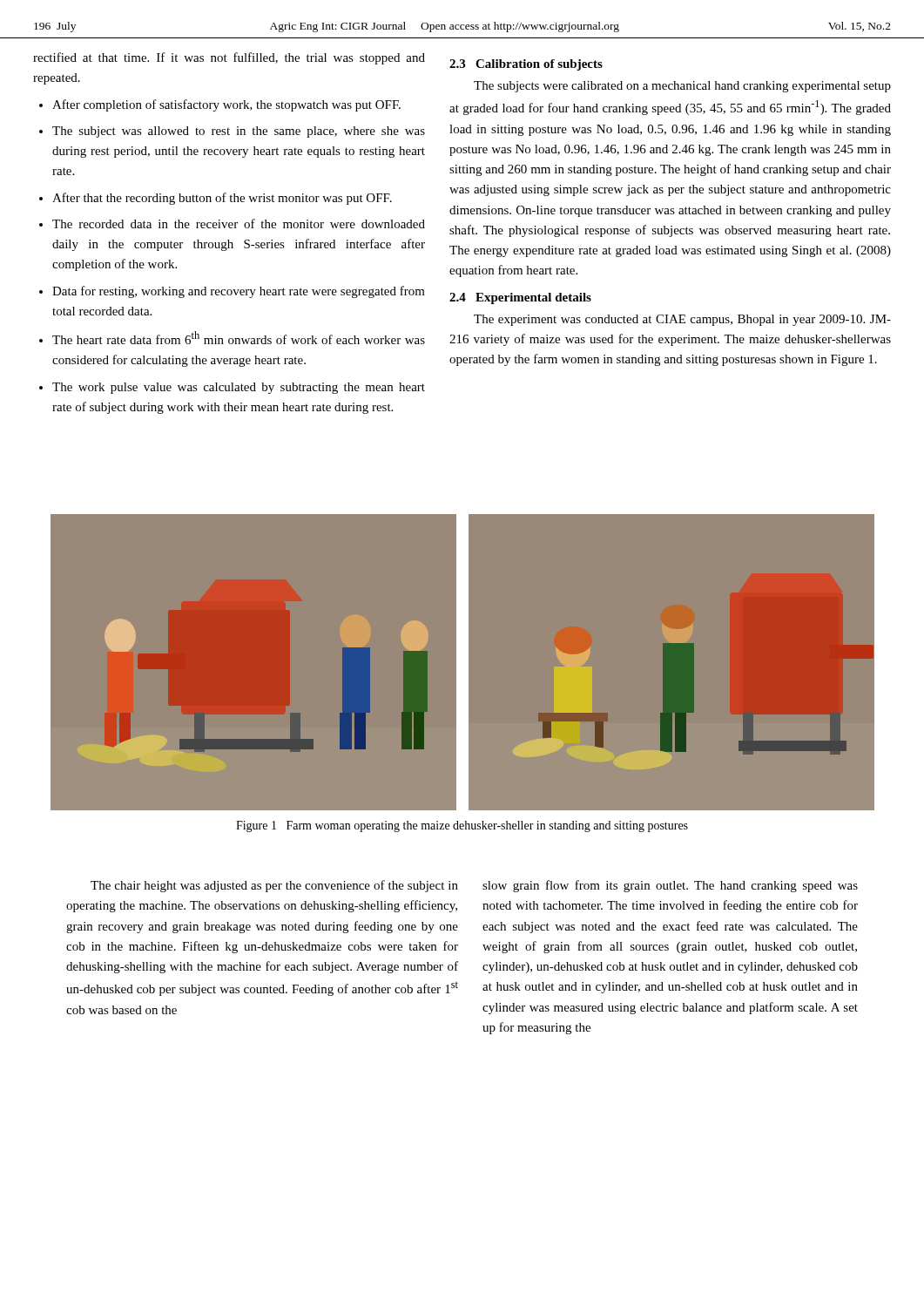
Task: Navigate to the passage starting "The subjects were calibrated"
Action: coord(670,178)
